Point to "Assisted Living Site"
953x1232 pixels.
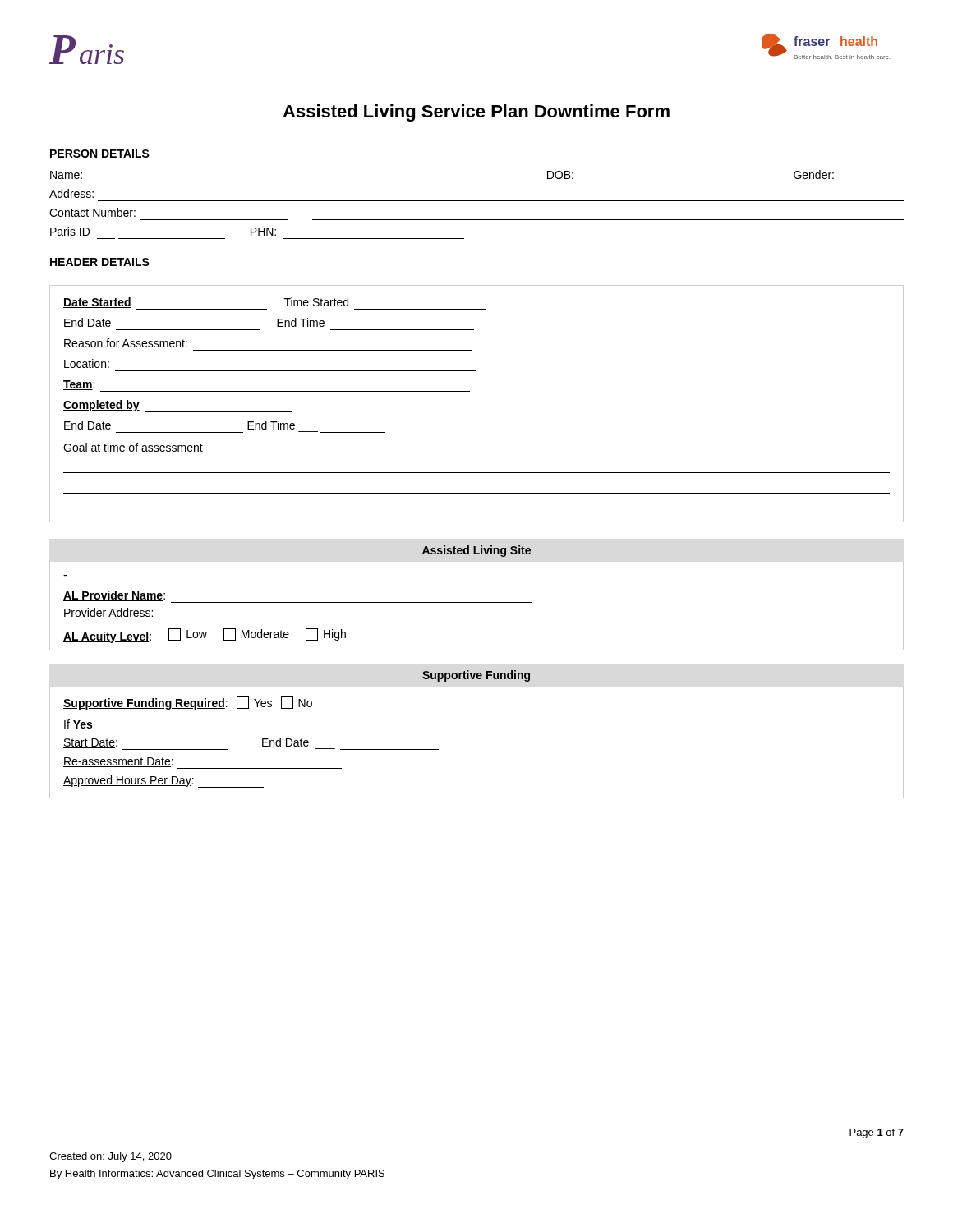[476, 550]
